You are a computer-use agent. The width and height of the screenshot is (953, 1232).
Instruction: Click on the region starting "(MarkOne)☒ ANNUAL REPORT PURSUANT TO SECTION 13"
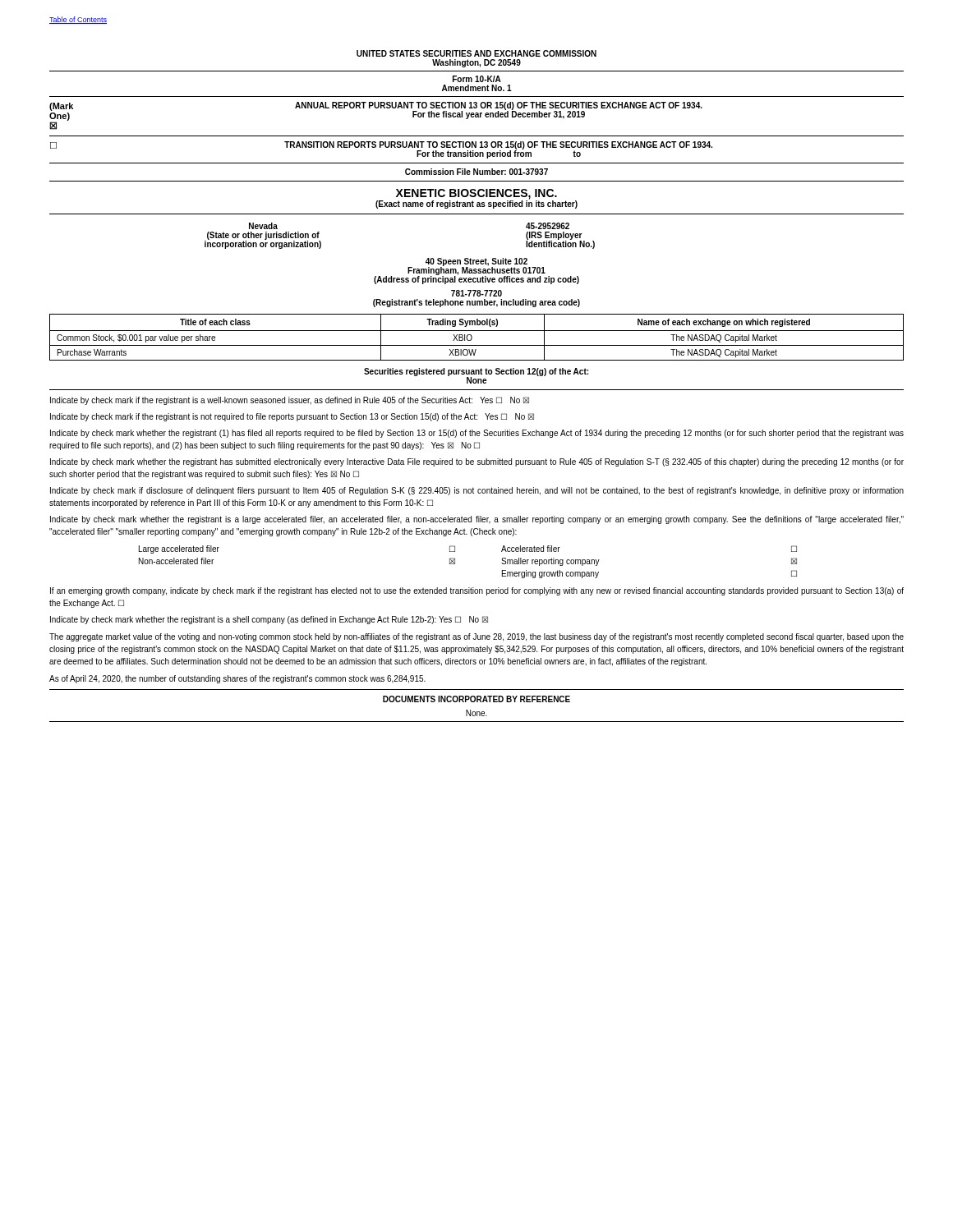[x=476, y=116]
